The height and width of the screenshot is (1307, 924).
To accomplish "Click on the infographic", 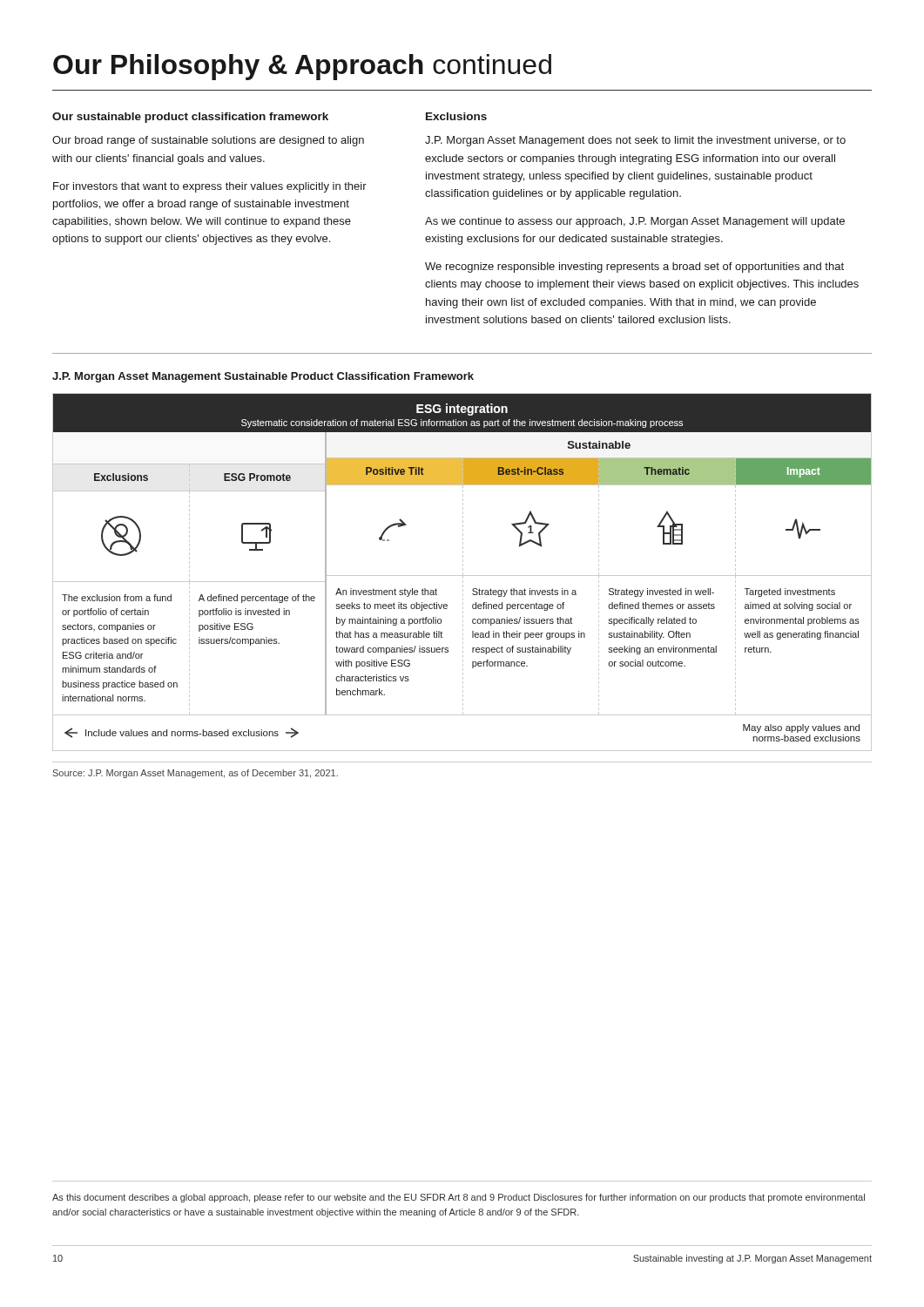I will coord(462,572).
